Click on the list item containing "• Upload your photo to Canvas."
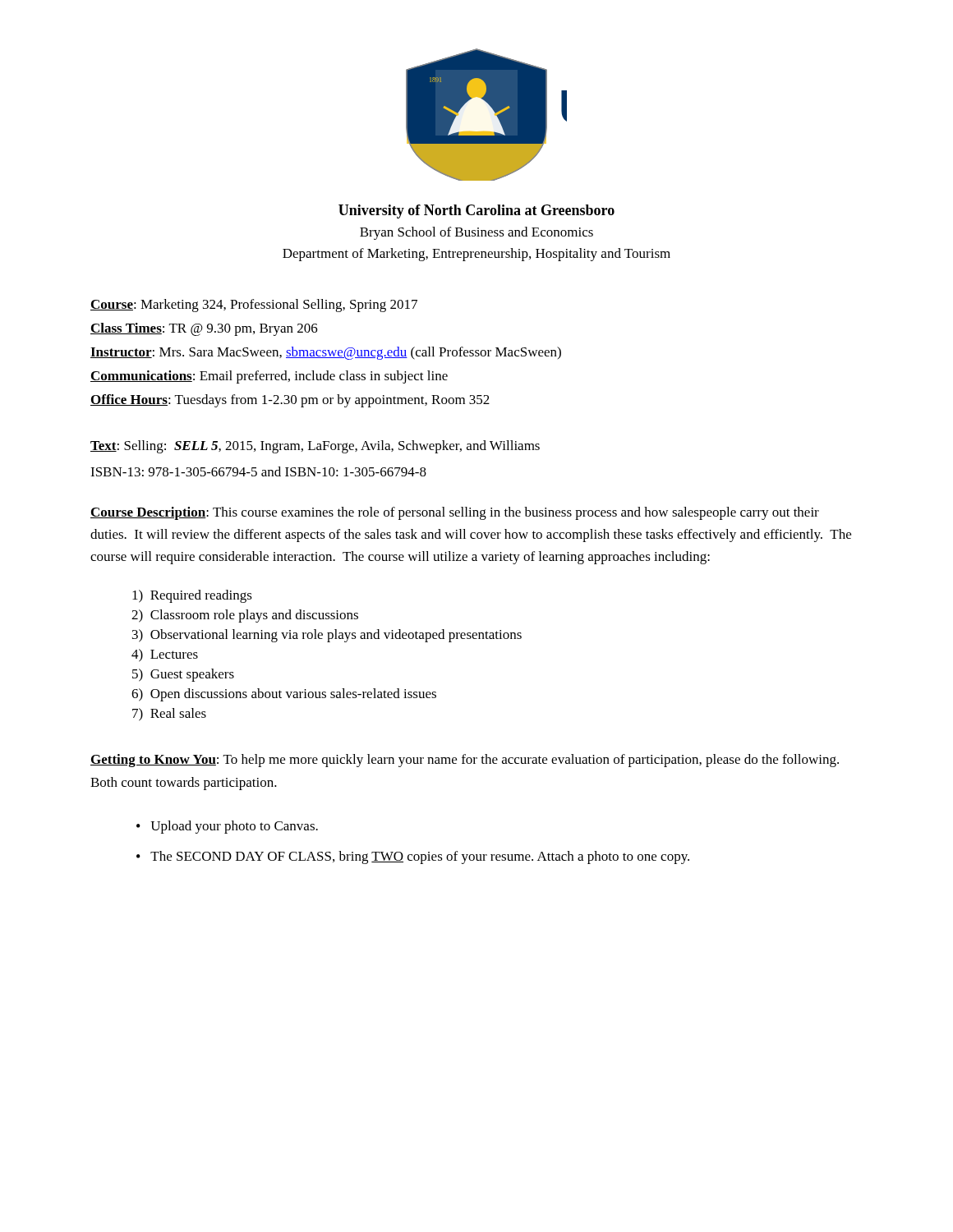Image resolution: width=953 pixels, height=1232 pixels. 227,826
